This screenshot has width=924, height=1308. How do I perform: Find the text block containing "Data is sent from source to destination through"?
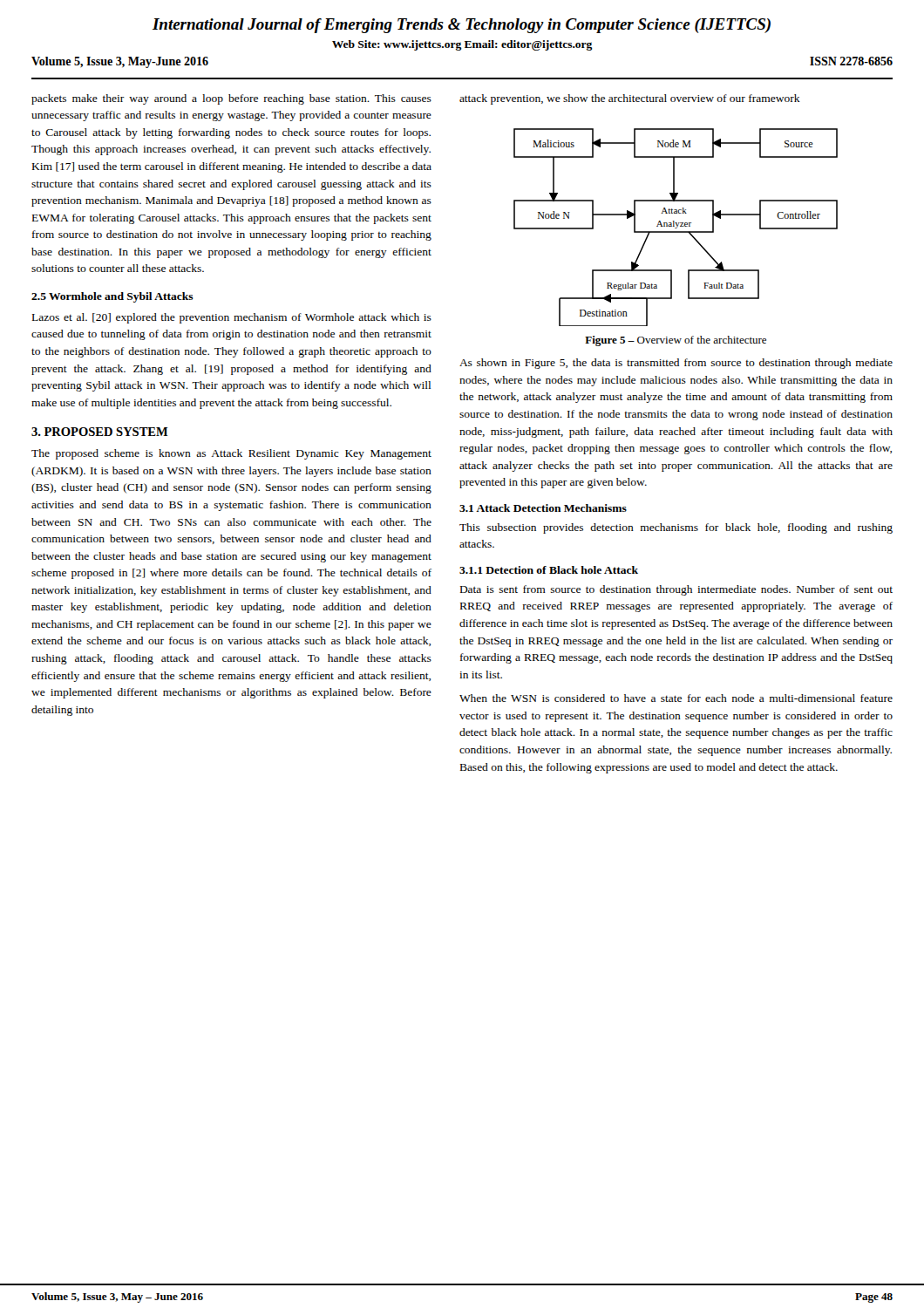coord(676,632)
